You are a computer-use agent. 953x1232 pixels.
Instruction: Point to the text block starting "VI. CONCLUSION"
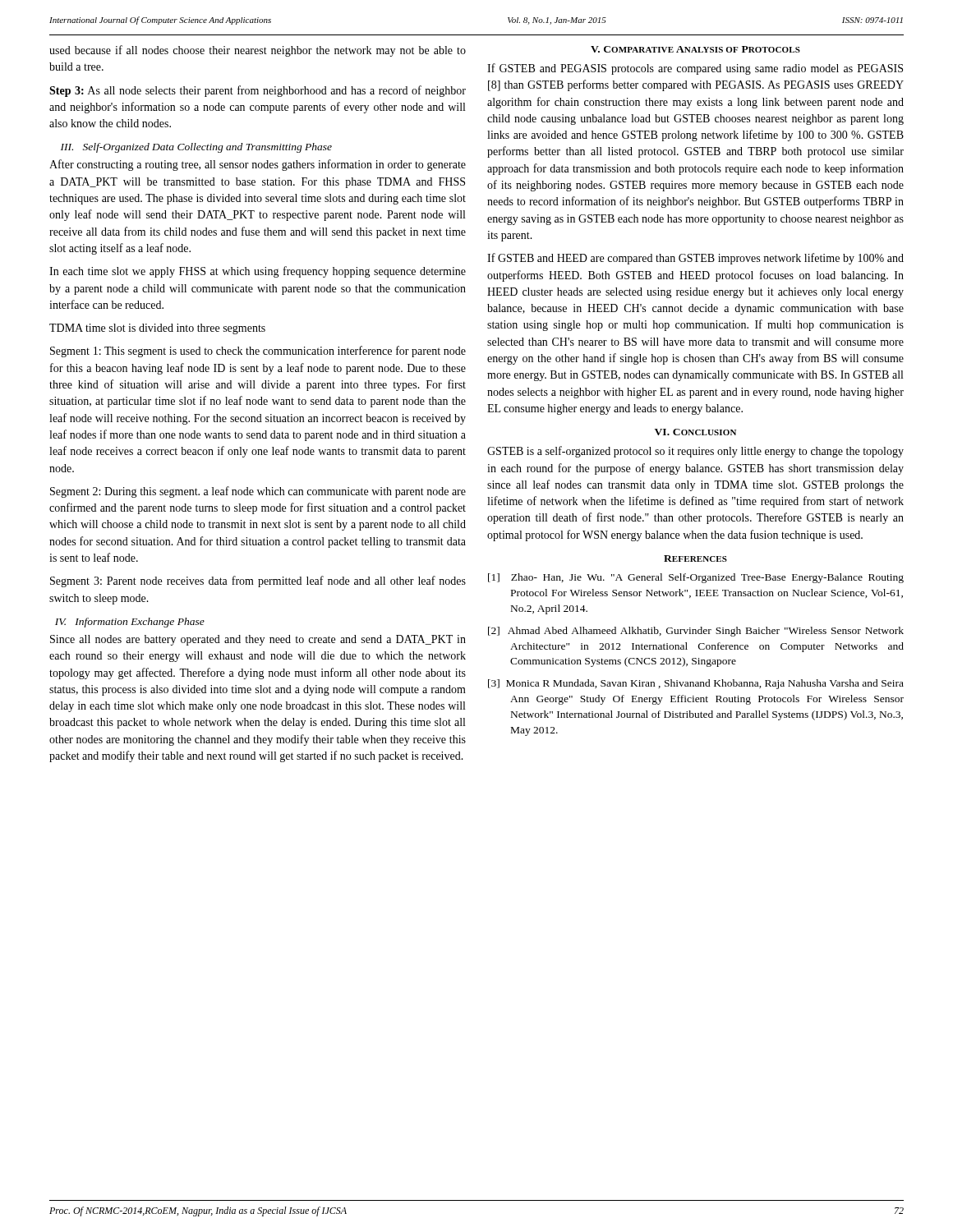tap(695, 432)
